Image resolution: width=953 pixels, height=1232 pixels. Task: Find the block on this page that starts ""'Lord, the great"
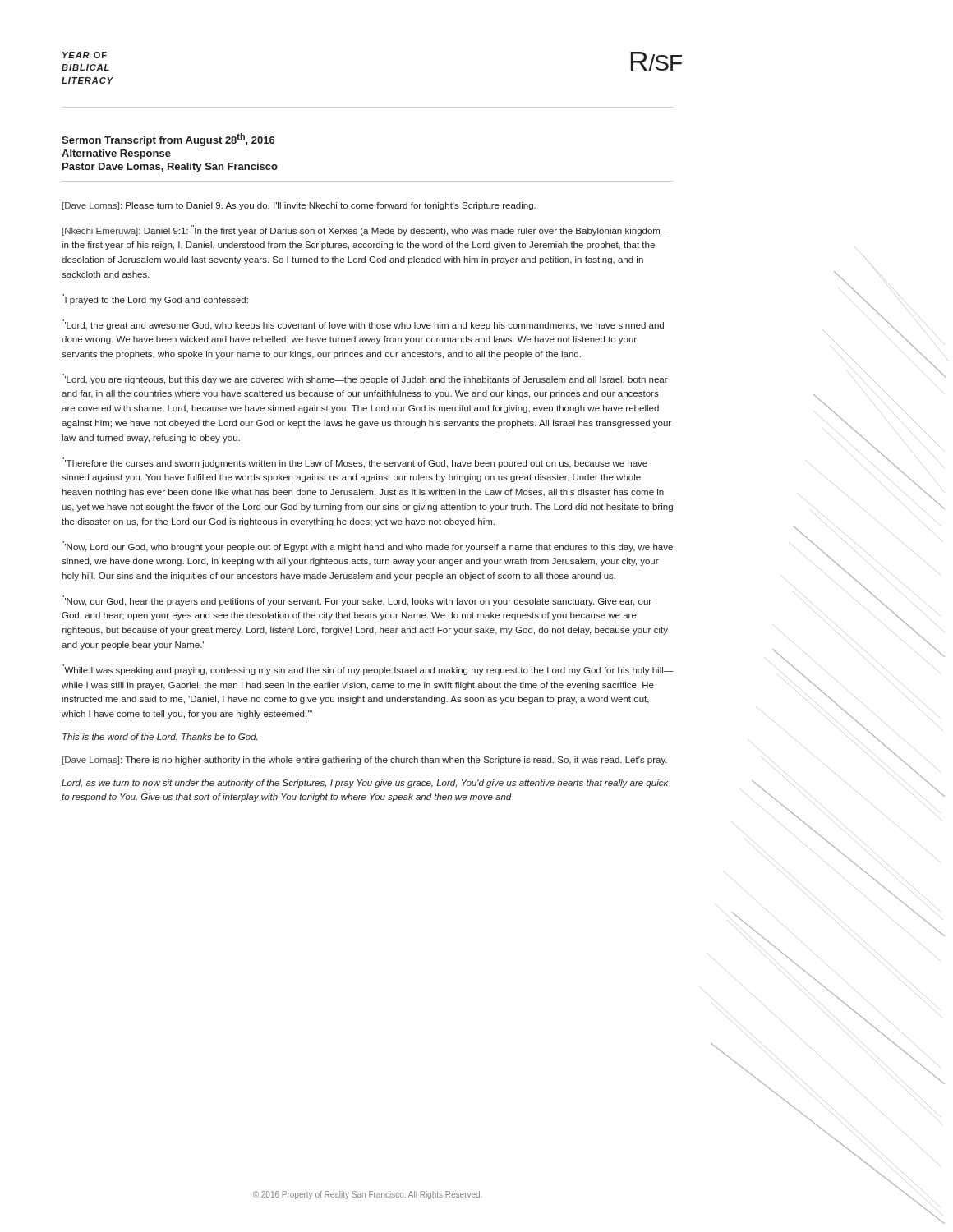[363, 338]
